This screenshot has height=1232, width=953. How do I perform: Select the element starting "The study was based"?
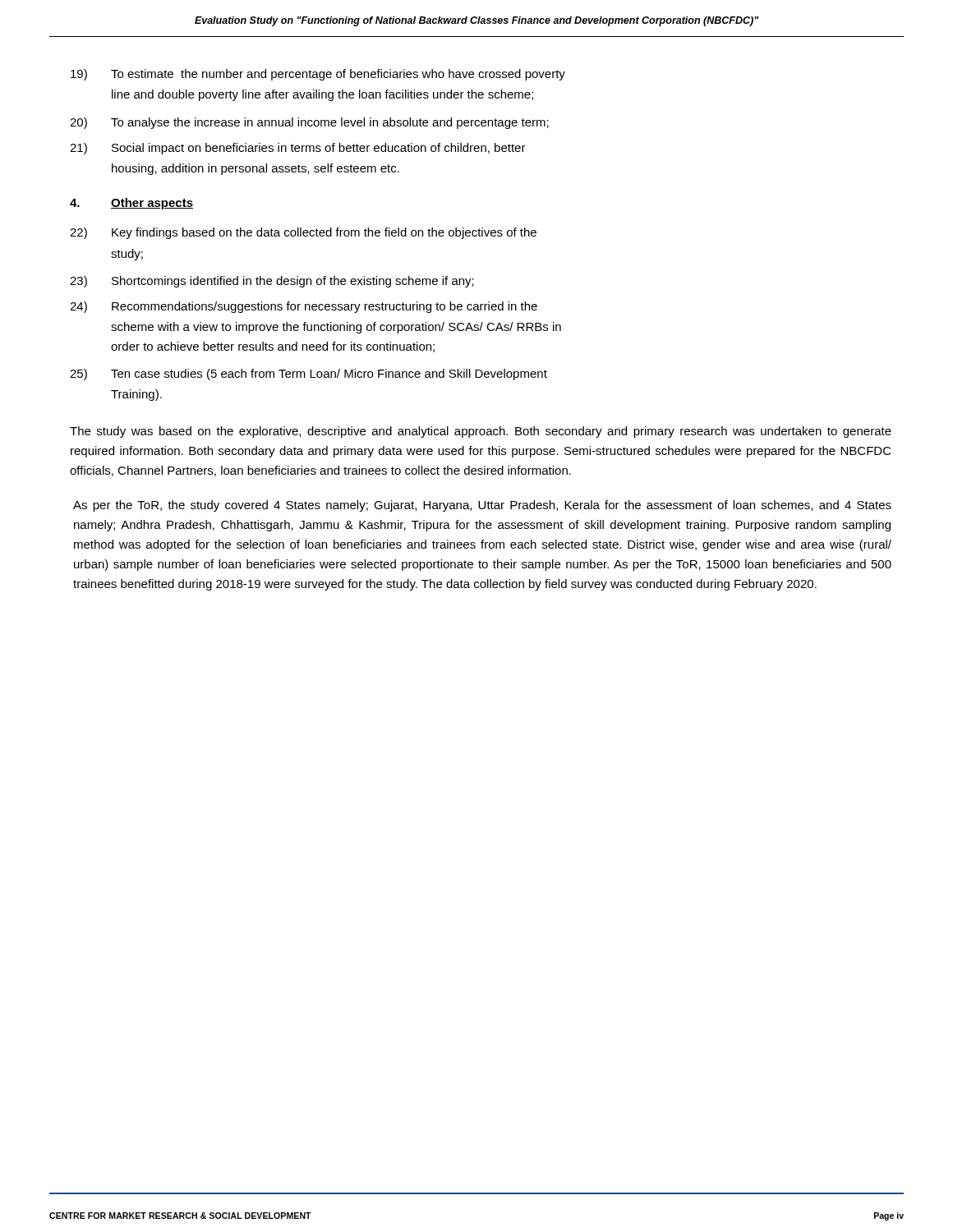pos(481,451)
